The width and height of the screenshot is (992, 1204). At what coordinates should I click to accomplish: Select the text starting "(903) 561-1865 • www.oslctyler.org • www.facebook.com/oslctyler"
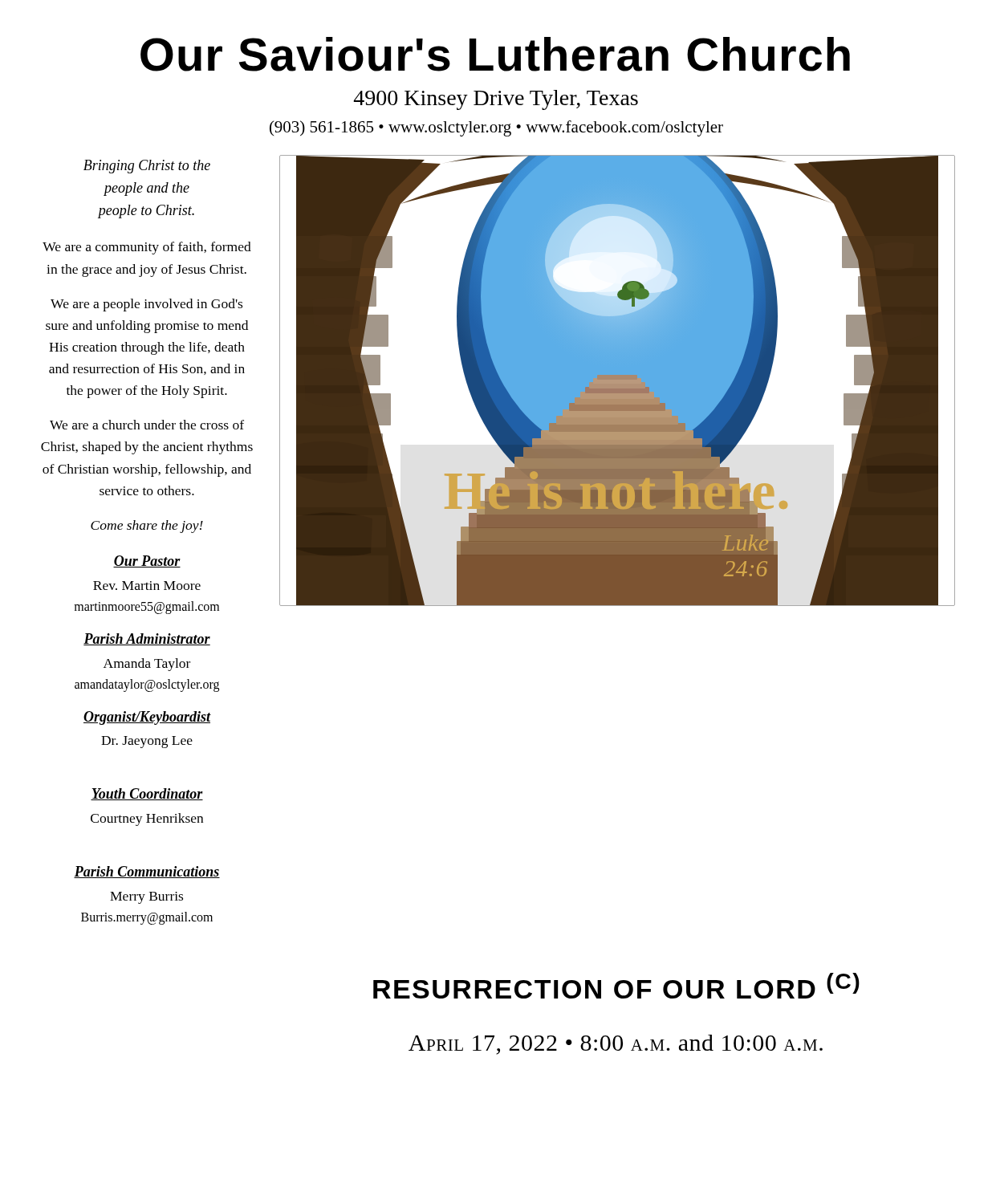click(496, 127)
